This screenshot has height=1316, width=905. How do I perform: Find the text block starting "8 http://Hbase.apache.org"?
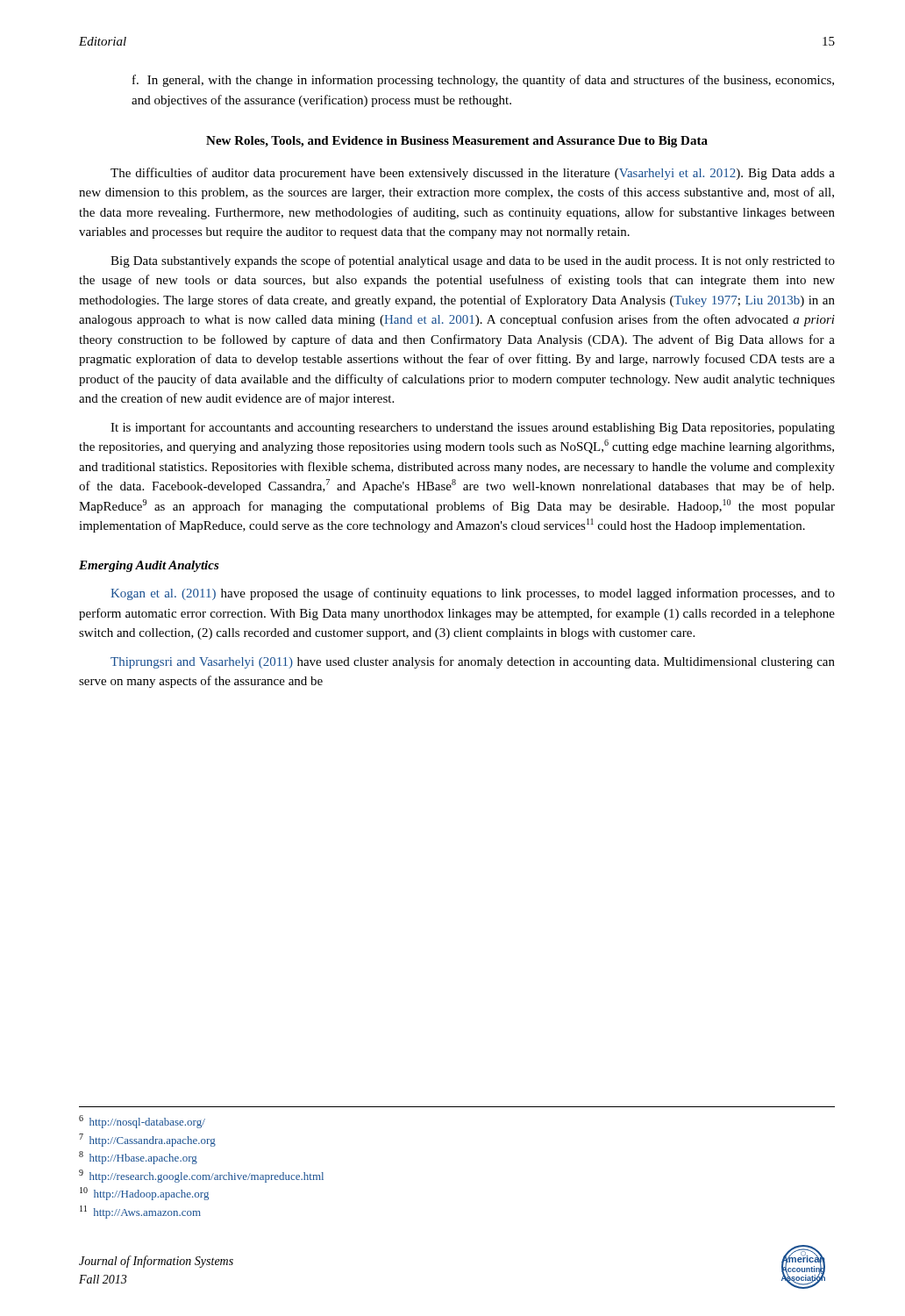point(138,1157)
